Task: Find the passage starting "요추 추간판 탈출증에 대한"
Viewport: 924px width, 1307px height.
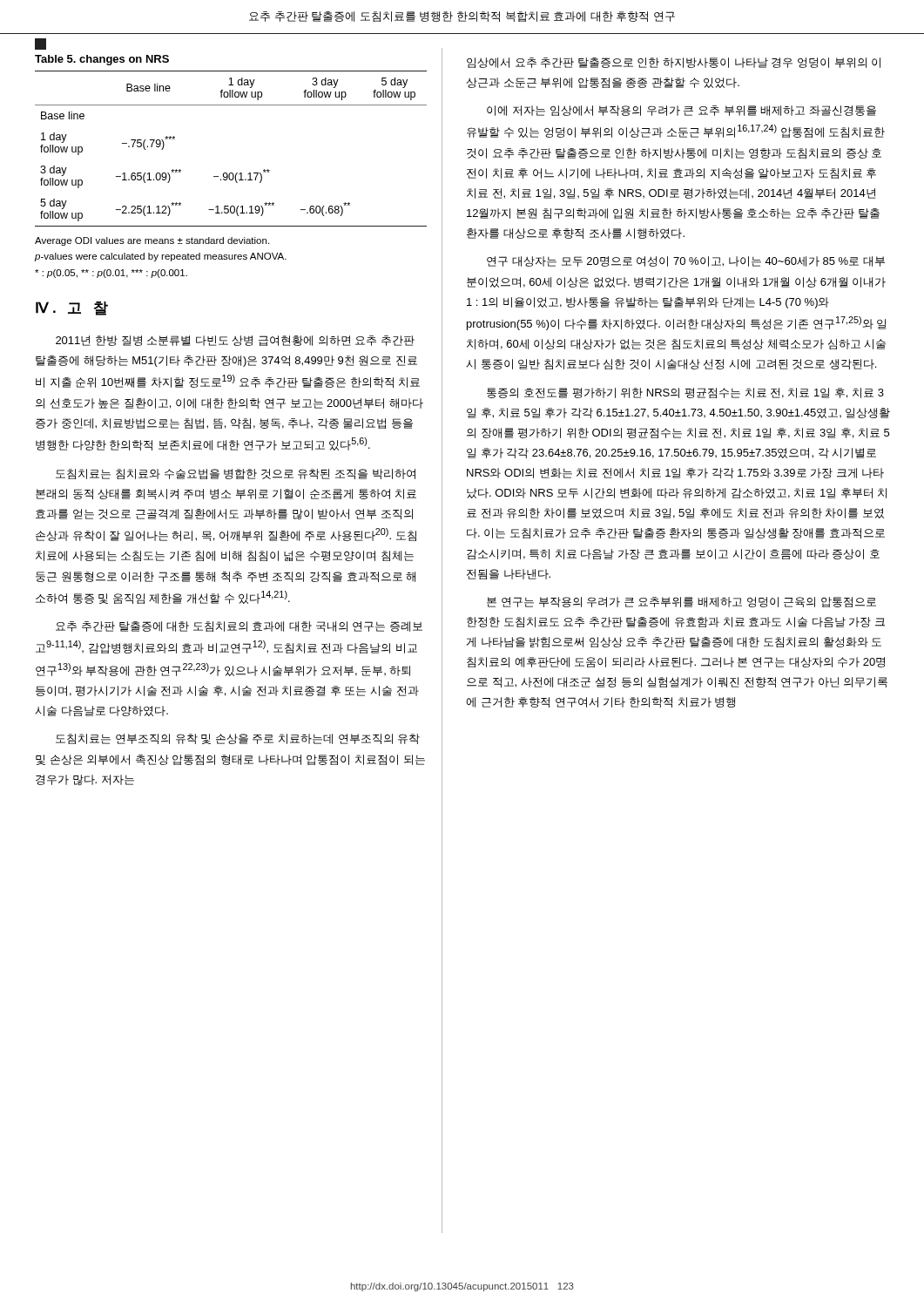Action: pyautogui.click(x=229, y=668)
